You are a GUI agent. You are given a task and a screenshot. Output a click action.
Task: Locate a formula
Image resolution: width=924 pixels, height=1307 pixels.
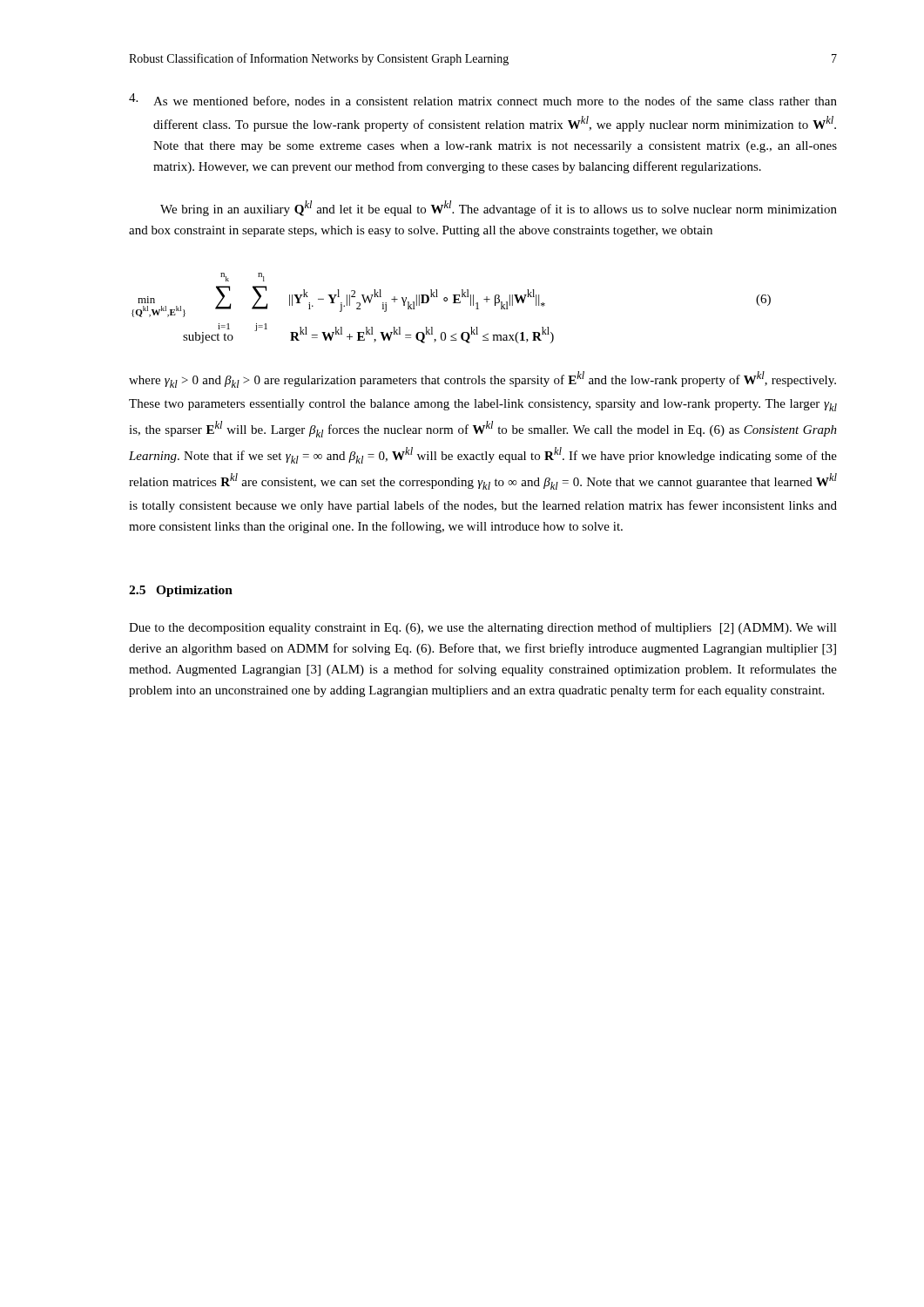pos(460,304)
